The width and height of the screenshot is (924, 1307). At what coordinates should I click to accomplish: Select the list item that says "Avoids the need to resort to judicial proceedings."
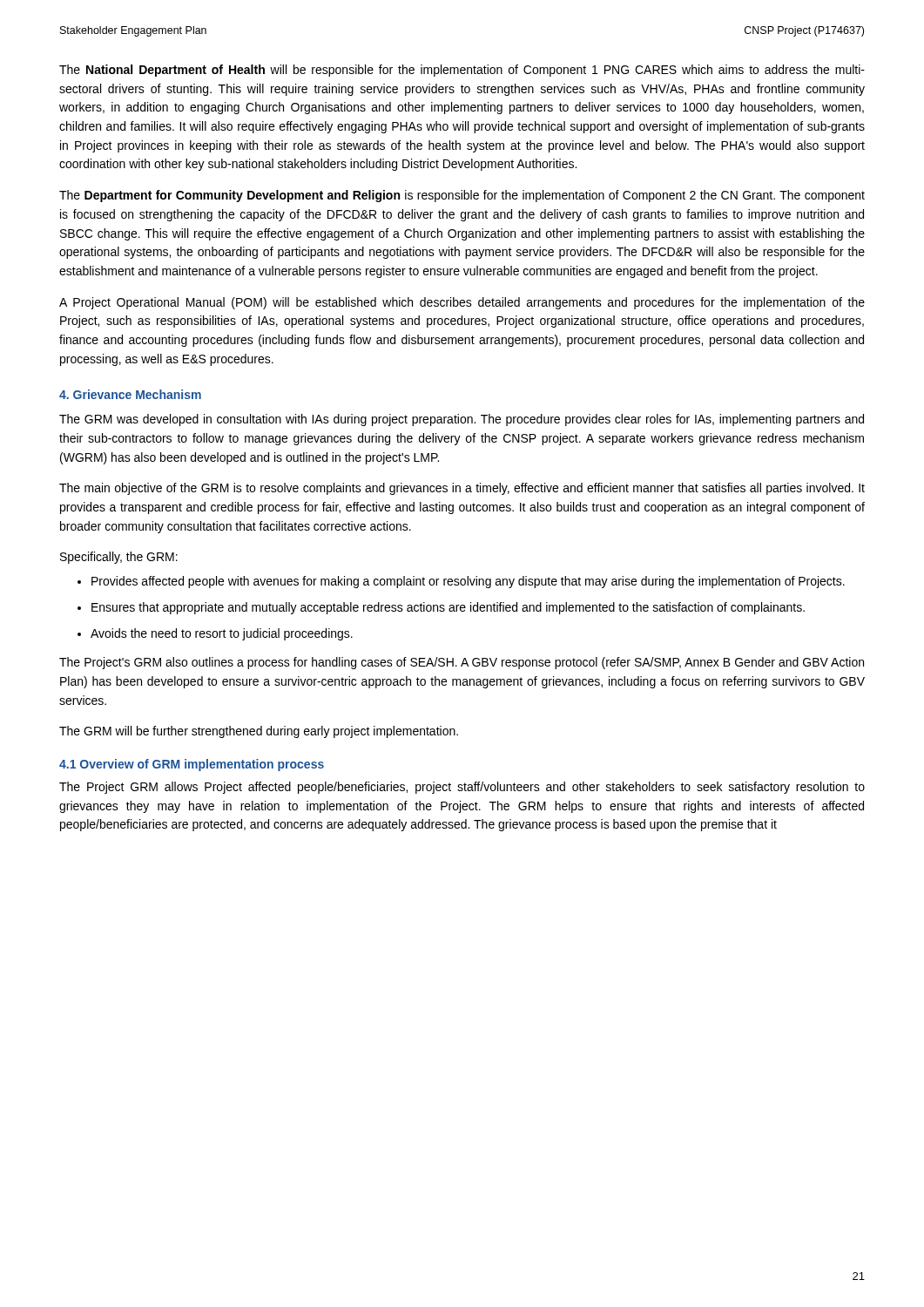point(222,633)
